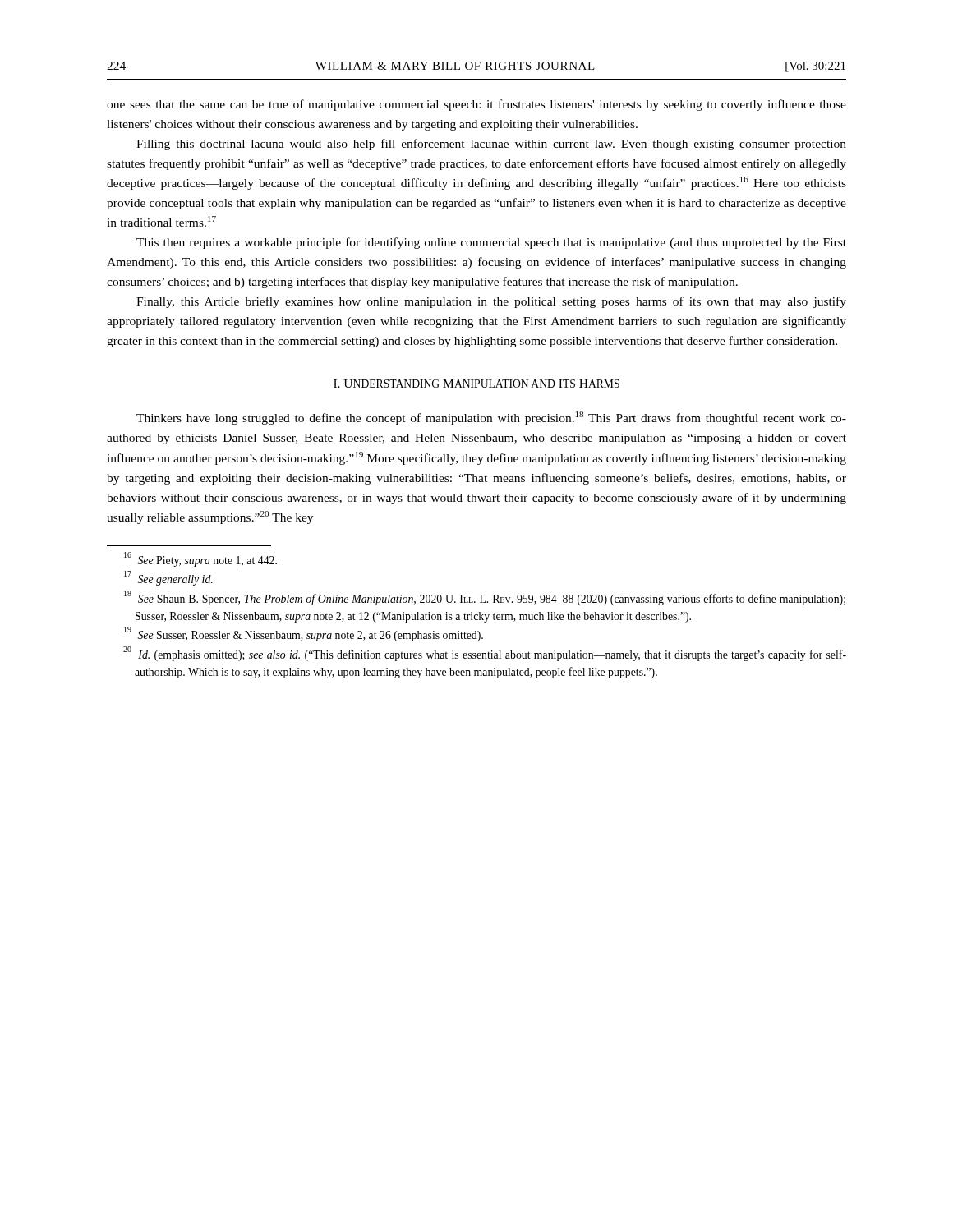Select the element starting "20 Id. (emphasis omitted); see also id. (“This"
Viewport: 953px width, 1232px height.
tap(476, 664)
